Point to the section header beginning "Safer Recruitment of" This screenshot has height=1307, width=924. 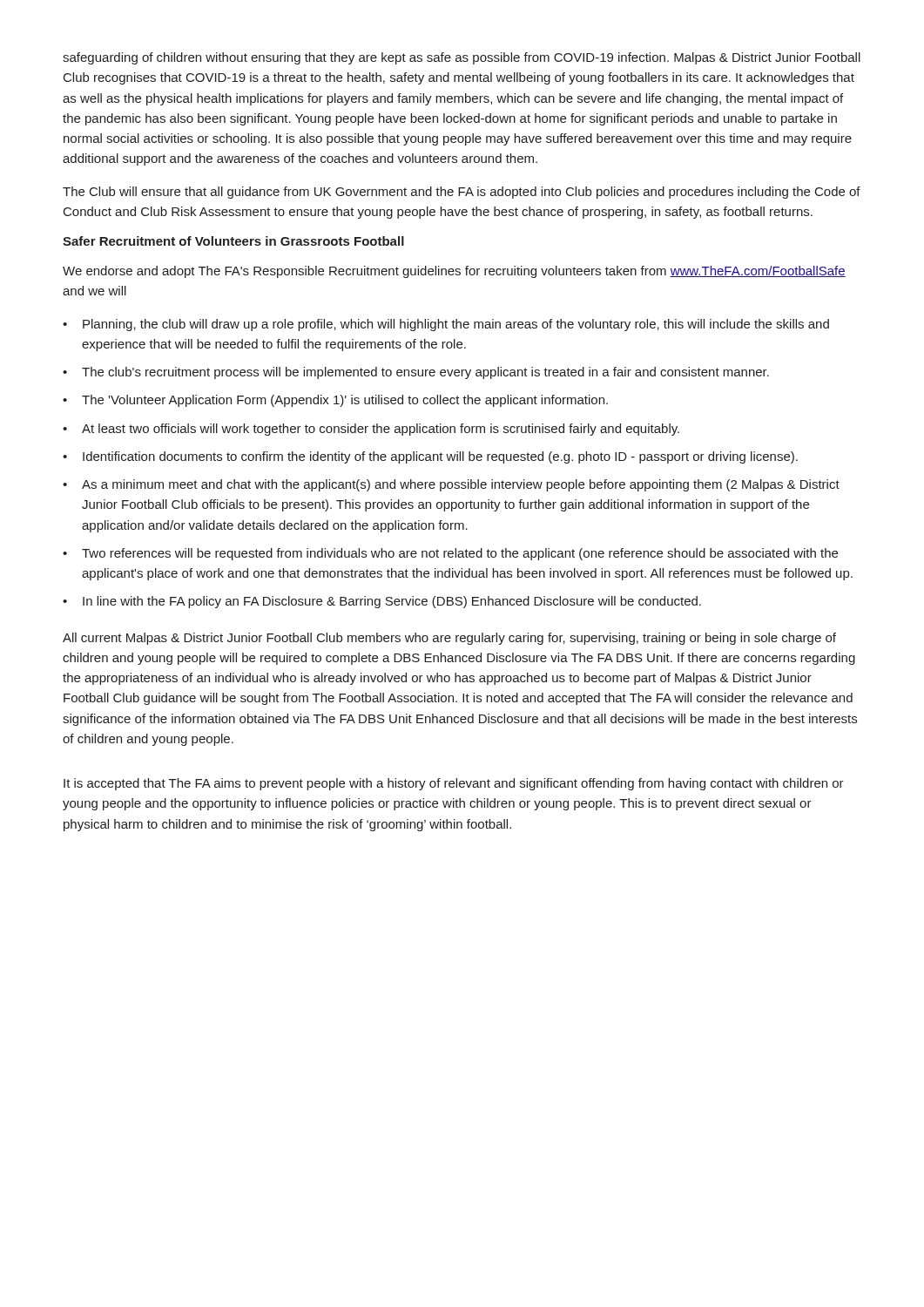pos(234,241)
